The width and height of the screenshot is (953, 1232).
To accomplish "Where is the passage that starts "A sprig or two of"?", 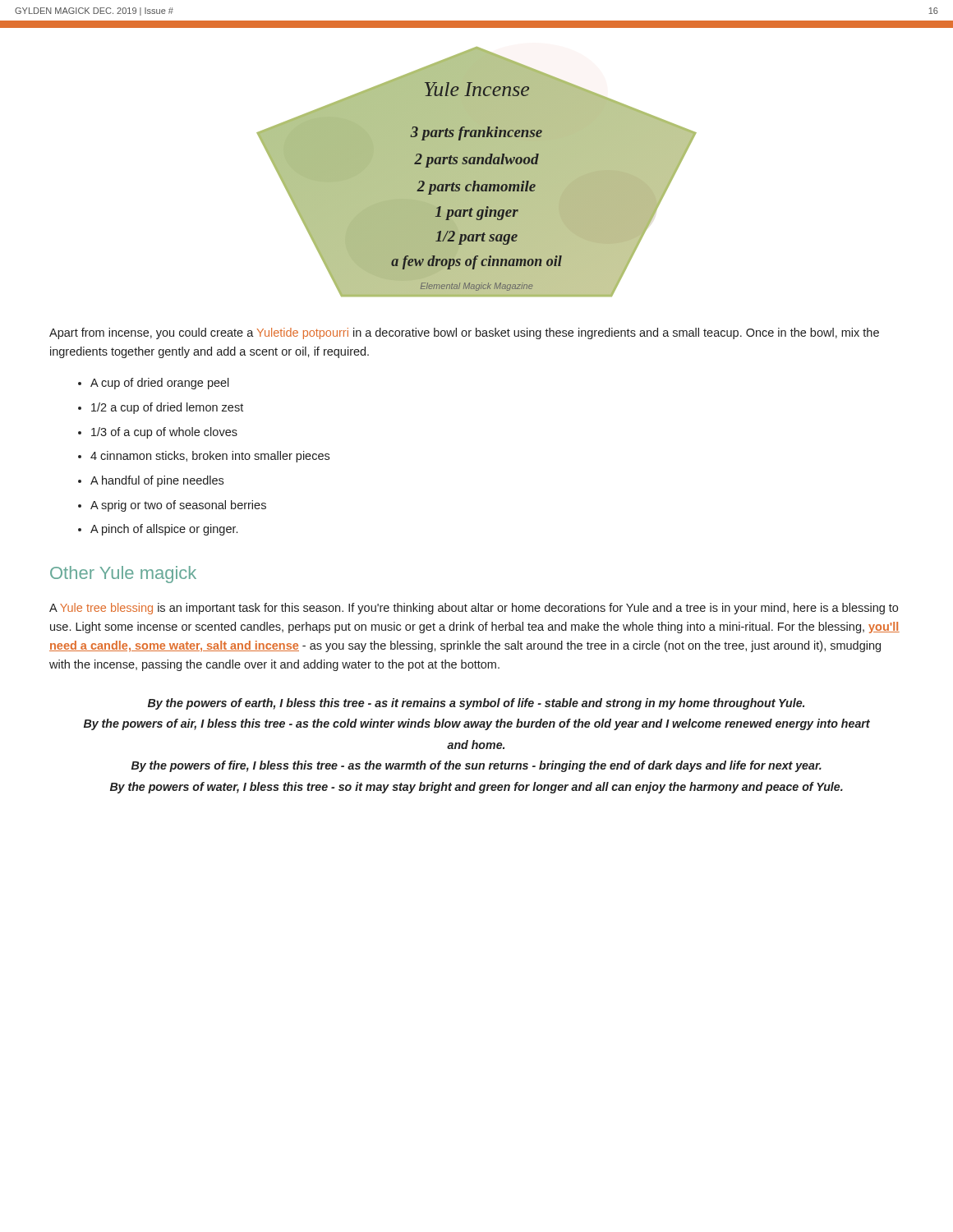I will (x=178, y=505).
